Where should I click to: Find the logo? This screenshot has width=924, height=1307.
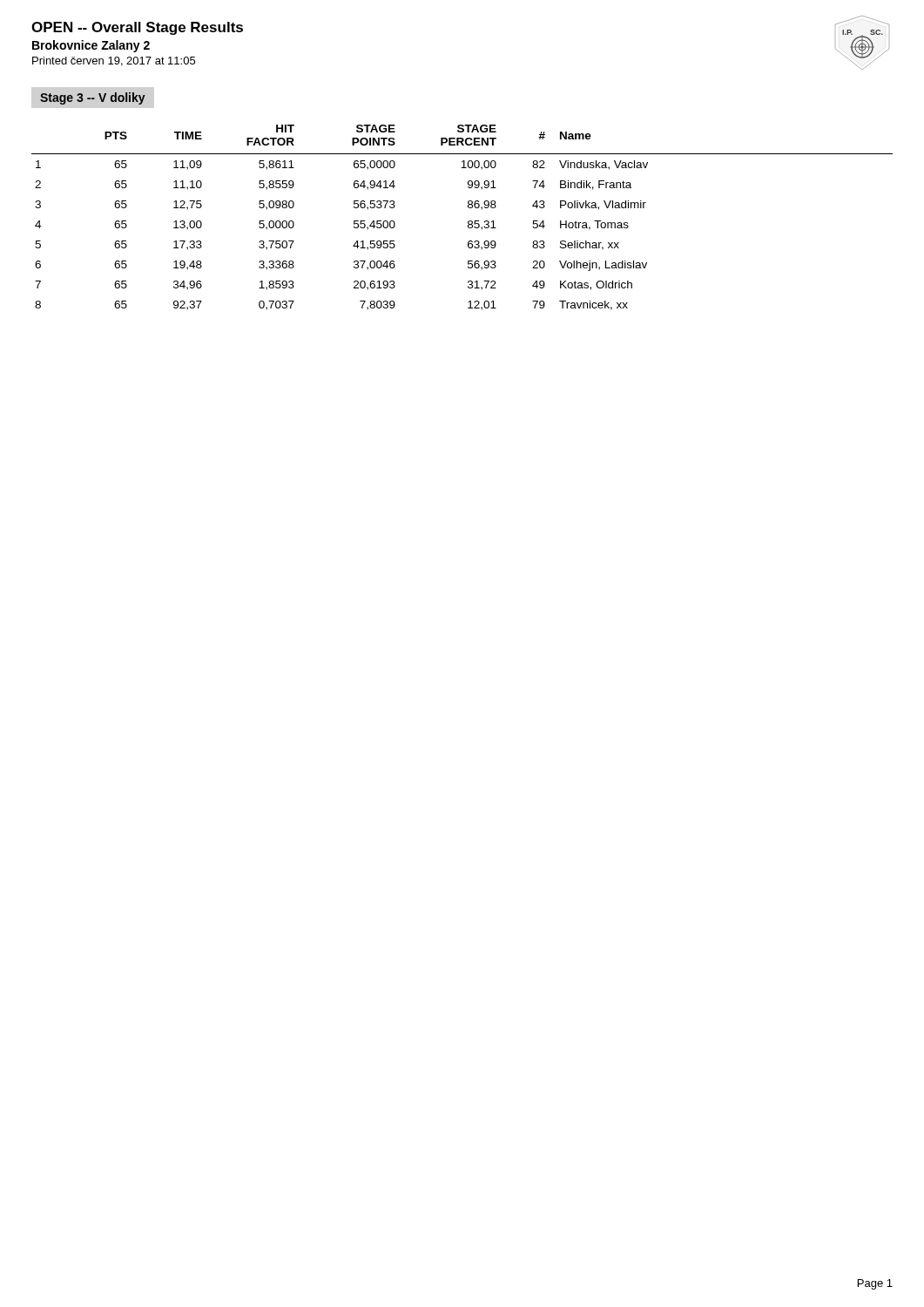coord(862,43)
